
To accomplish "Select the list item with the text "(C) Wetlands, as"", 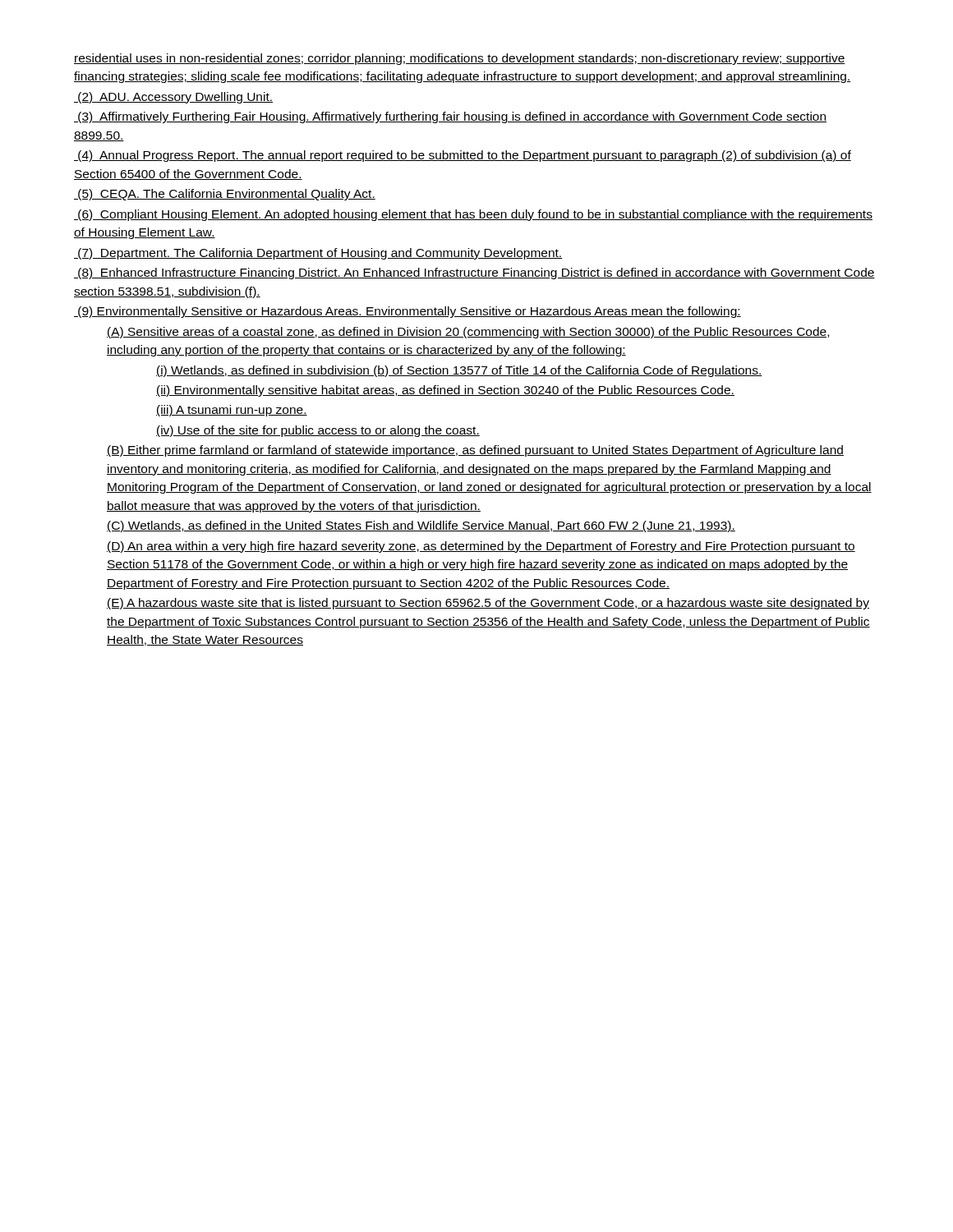I will [493, 526].
